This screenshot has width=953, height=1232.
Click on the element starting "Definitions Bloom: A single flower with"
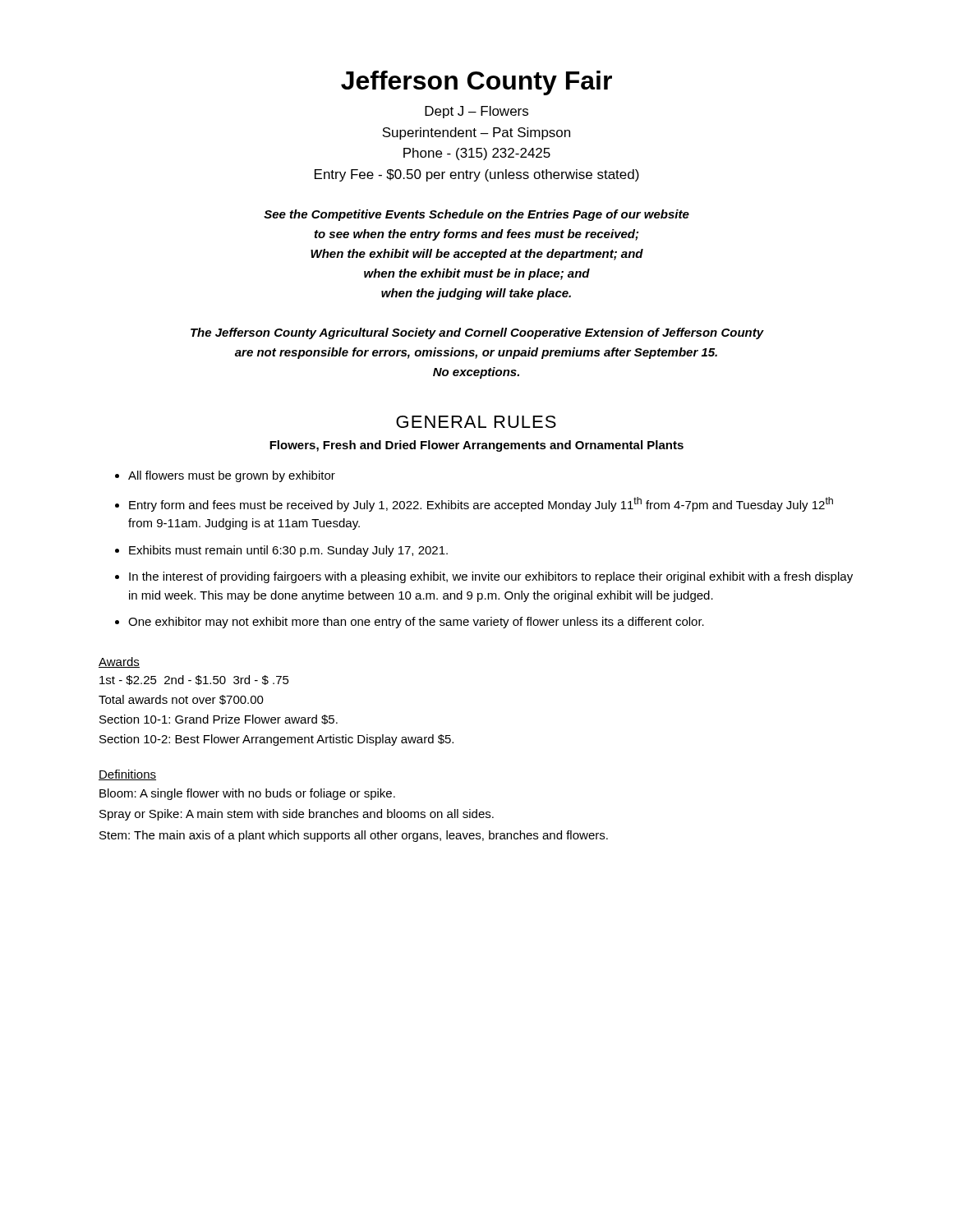coord(476,806)
